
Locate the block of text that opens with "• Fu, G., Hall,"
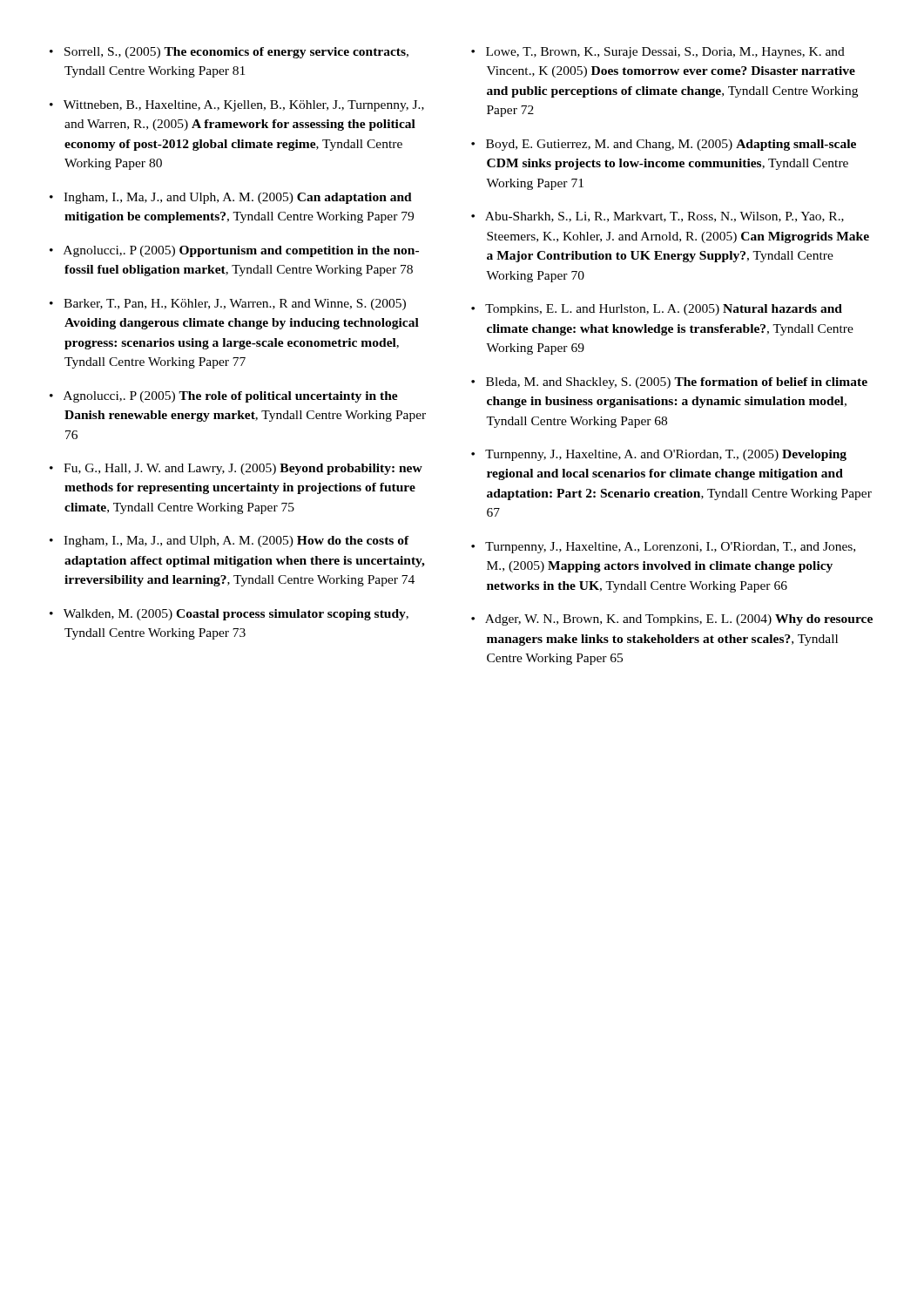pos(245,488)
